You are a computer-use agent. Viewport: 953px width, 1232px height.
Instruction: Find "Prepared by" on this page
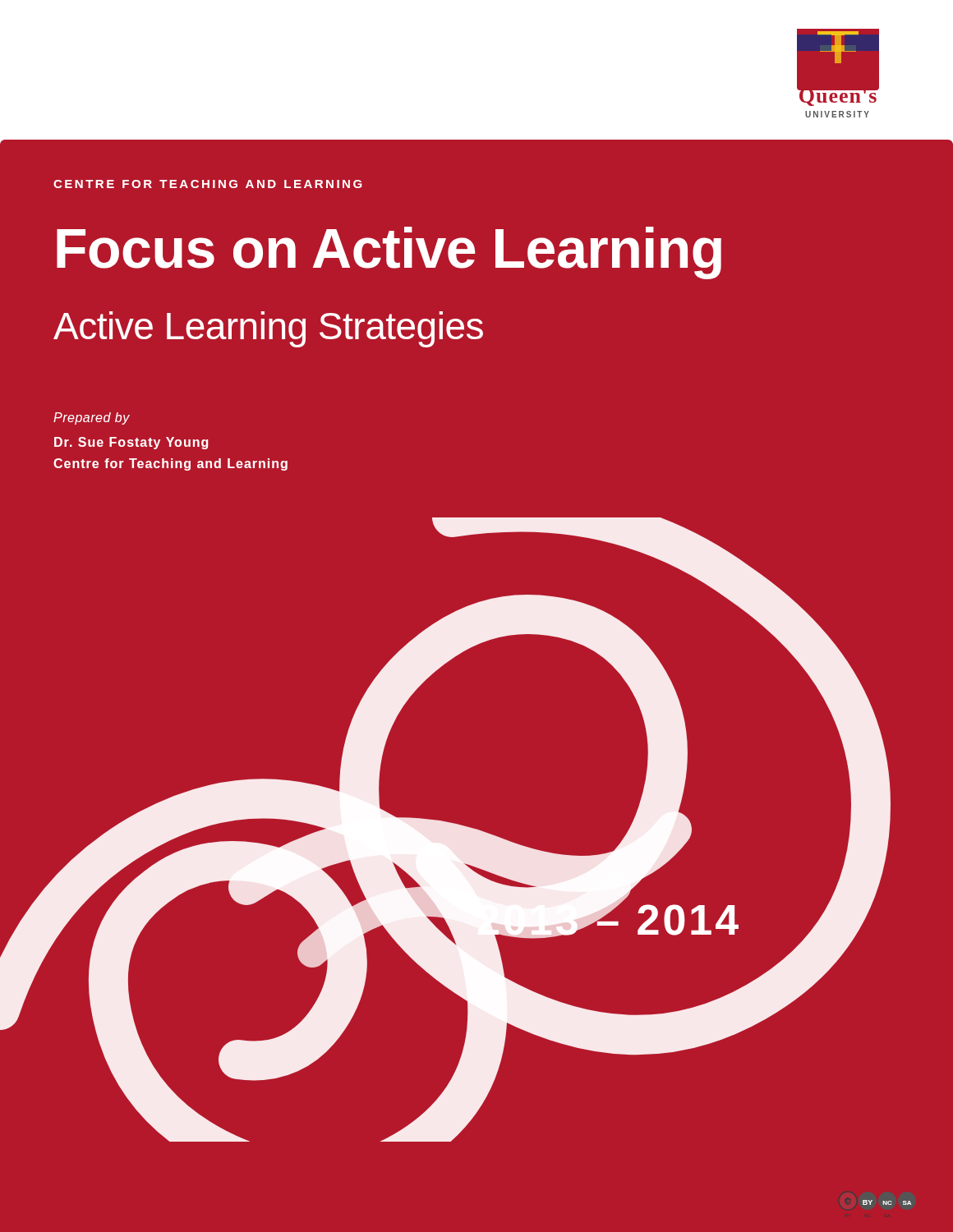point(91,418)
